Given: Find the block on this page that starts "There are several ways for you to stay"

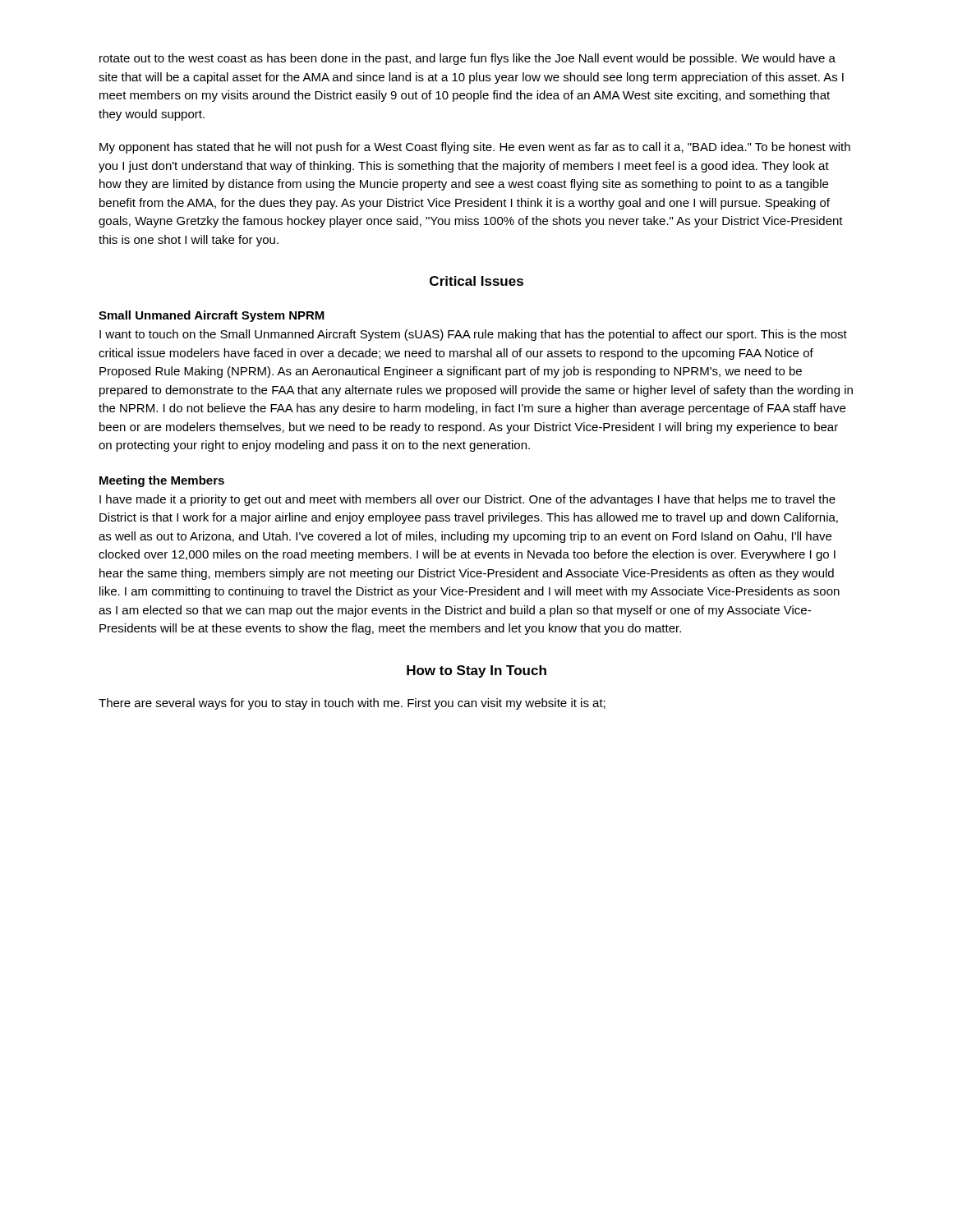Looking at the screenshot, I should [x=352, y=702].
